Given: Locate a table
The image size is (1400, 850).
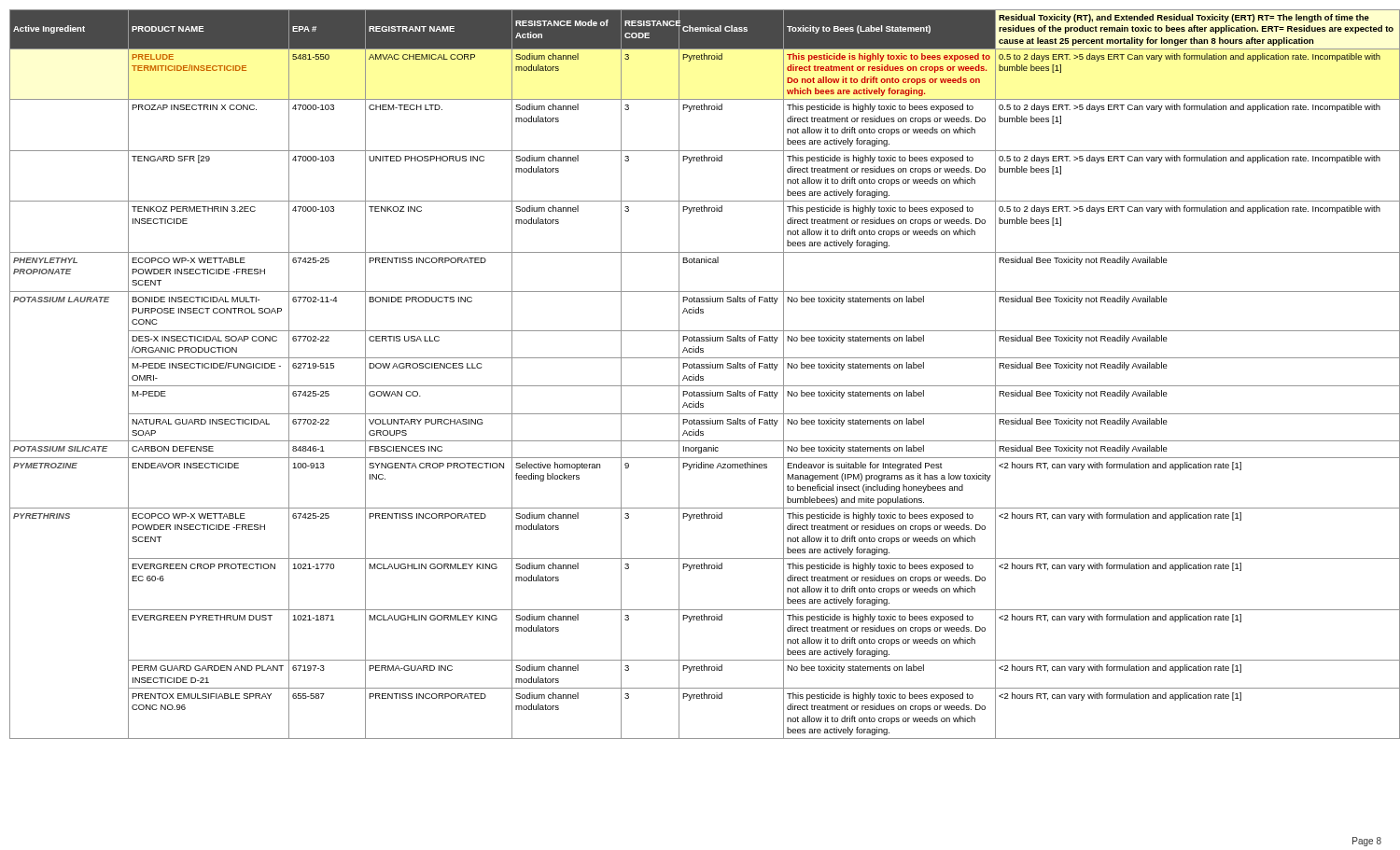Looking at the screenshot, I should 700,374.
